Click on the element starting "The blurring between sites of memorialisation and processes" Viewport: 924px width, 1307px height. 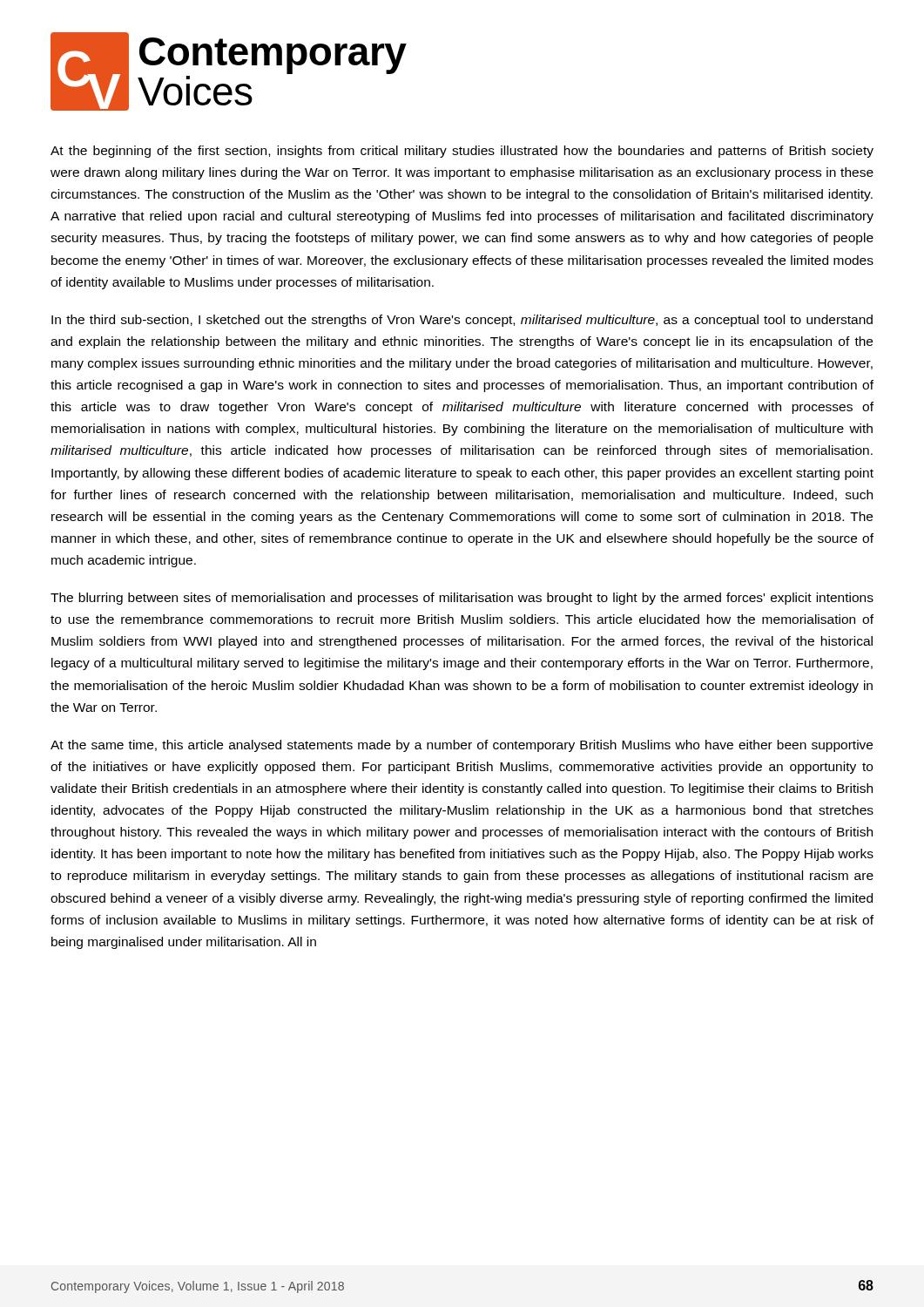coord(462,652)
